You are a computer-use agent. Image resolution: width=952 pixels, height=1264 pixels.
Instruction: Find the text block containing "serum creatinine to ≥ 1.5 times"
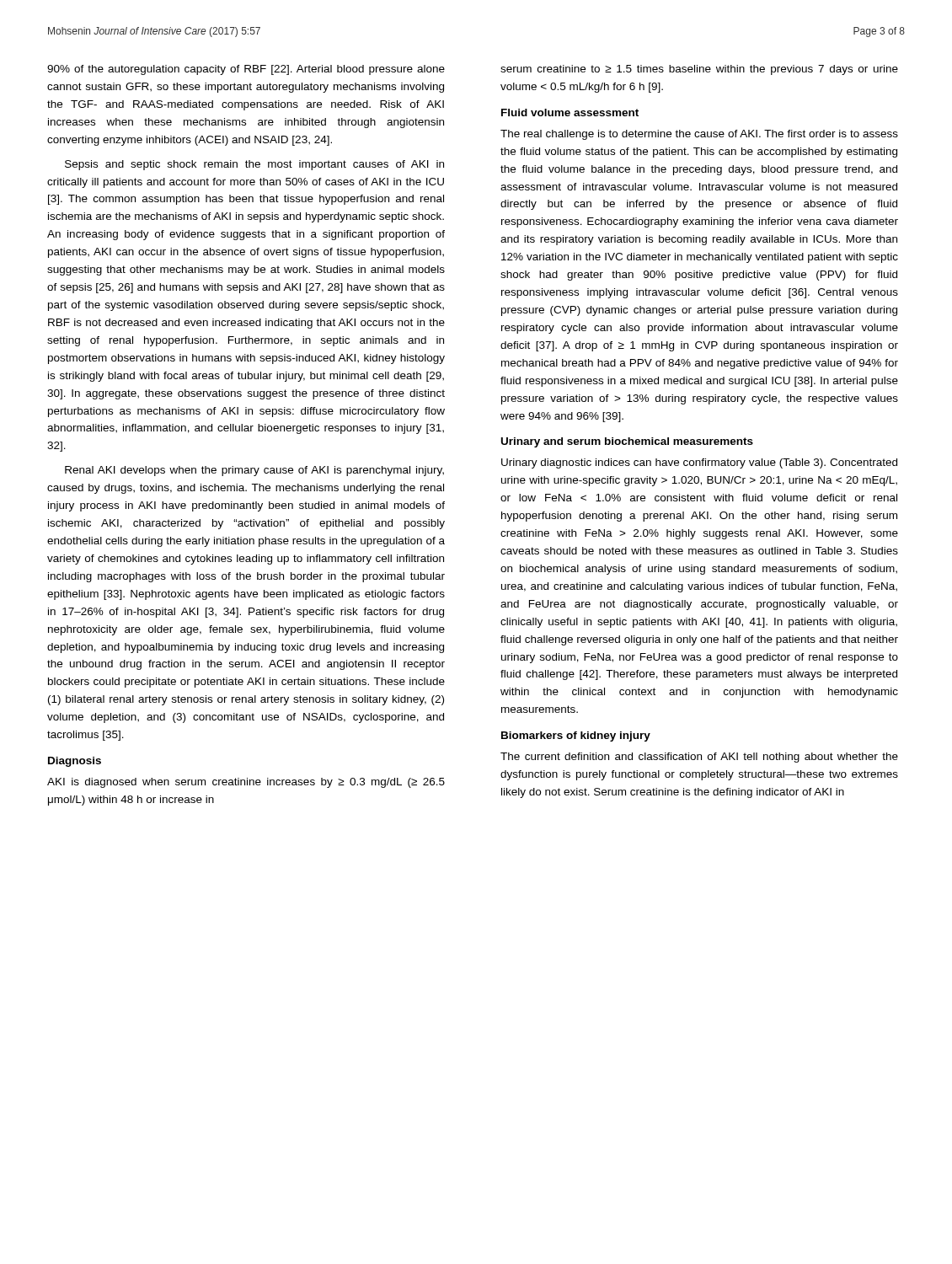[699, 78]
